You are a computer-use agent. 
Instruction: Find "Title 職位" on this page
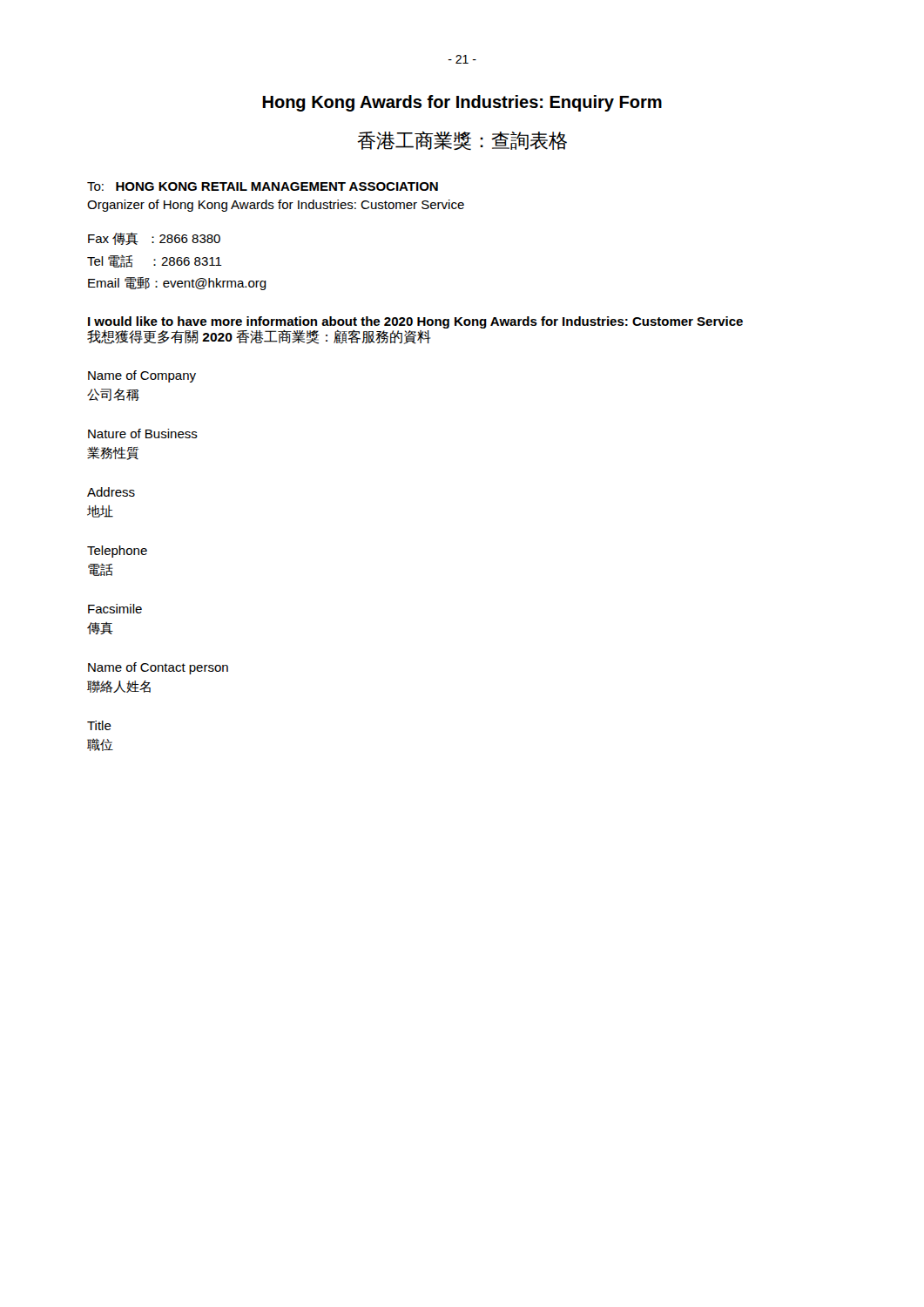pyautogui.click(x=99, y=725)
